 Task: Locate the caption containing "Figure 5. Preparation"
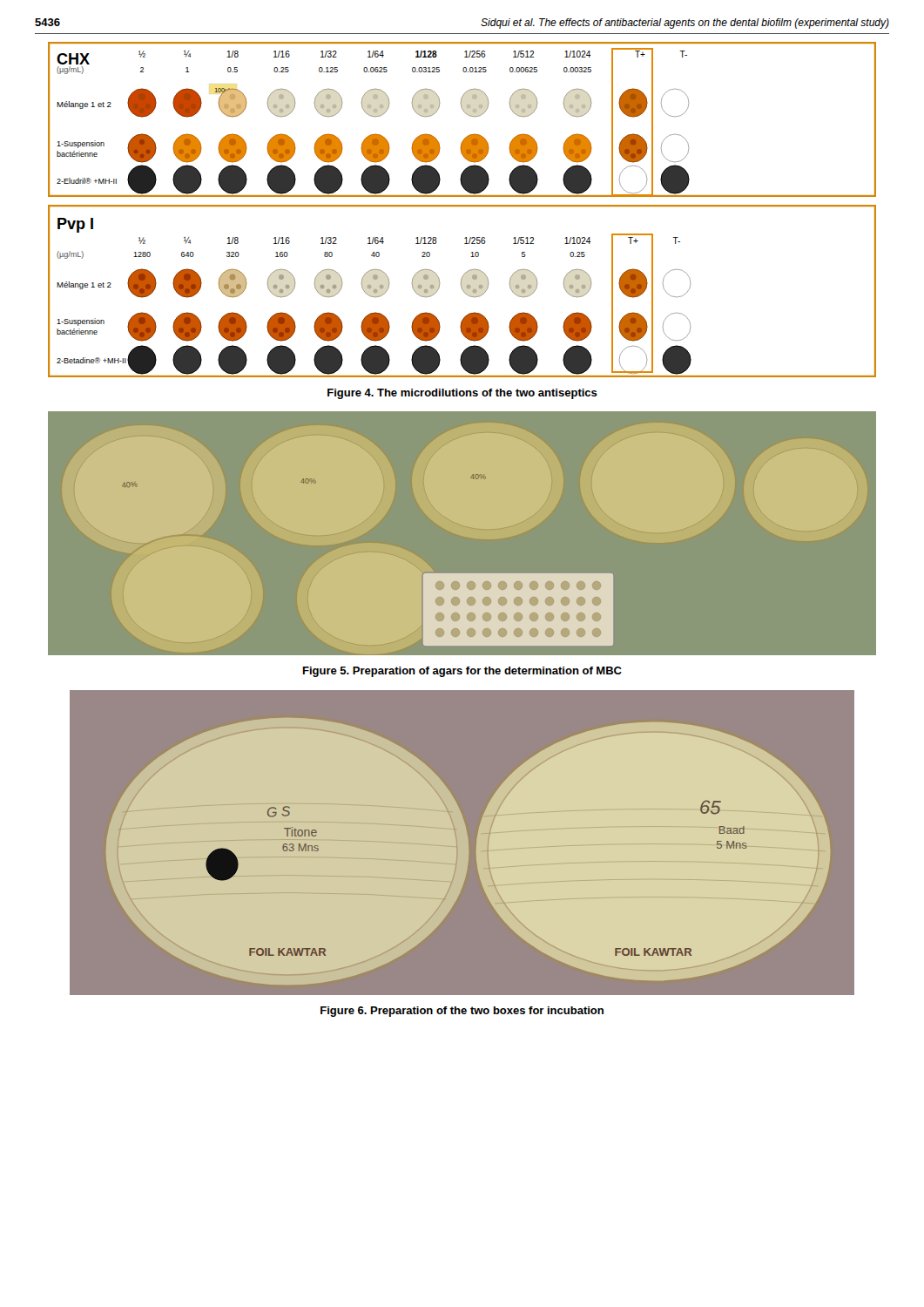pyautogui.click(x=462, y=670)
